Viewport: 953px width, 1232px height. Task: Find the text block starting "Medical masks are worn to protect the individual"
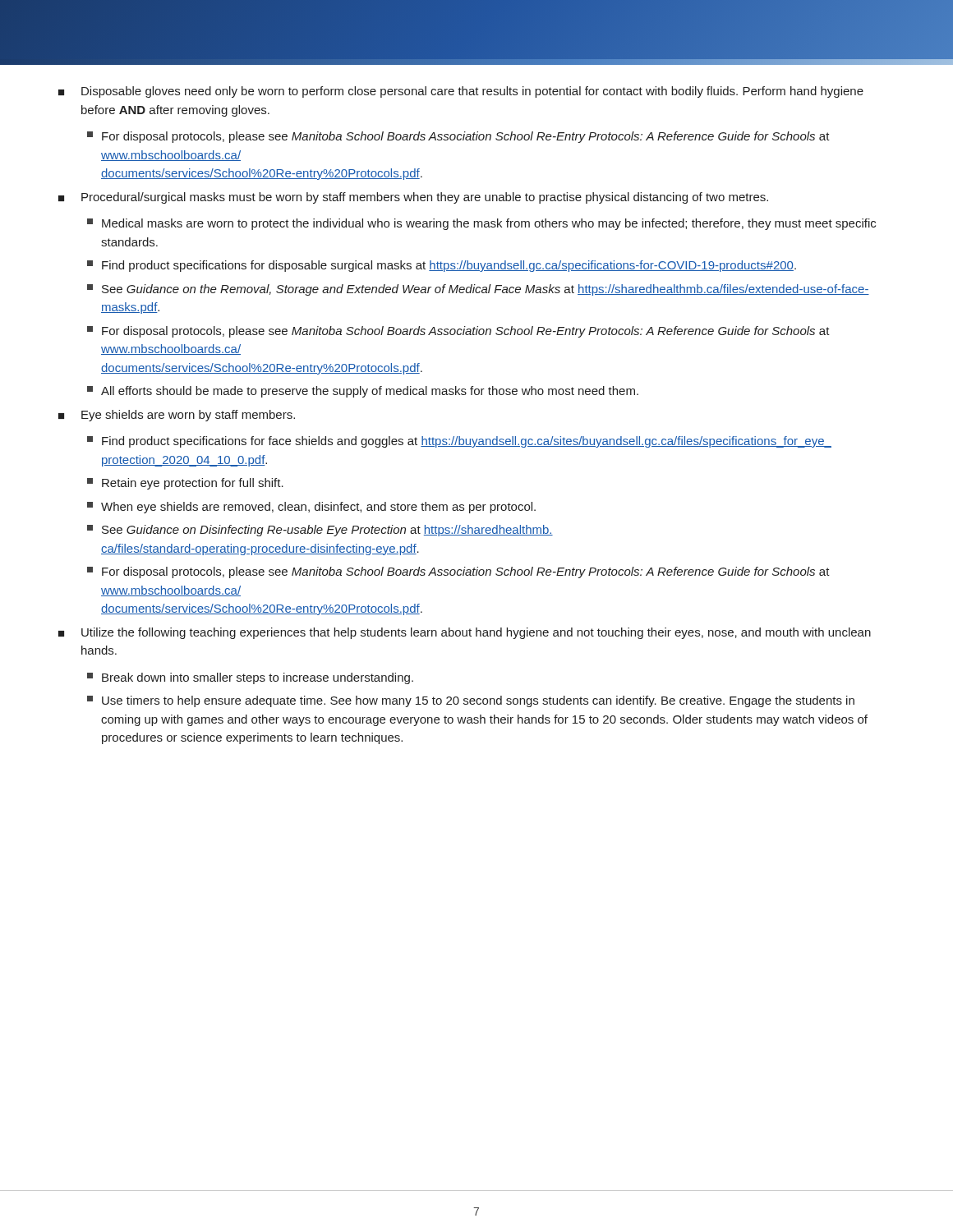pyautogui.click(x=491, y=233)
